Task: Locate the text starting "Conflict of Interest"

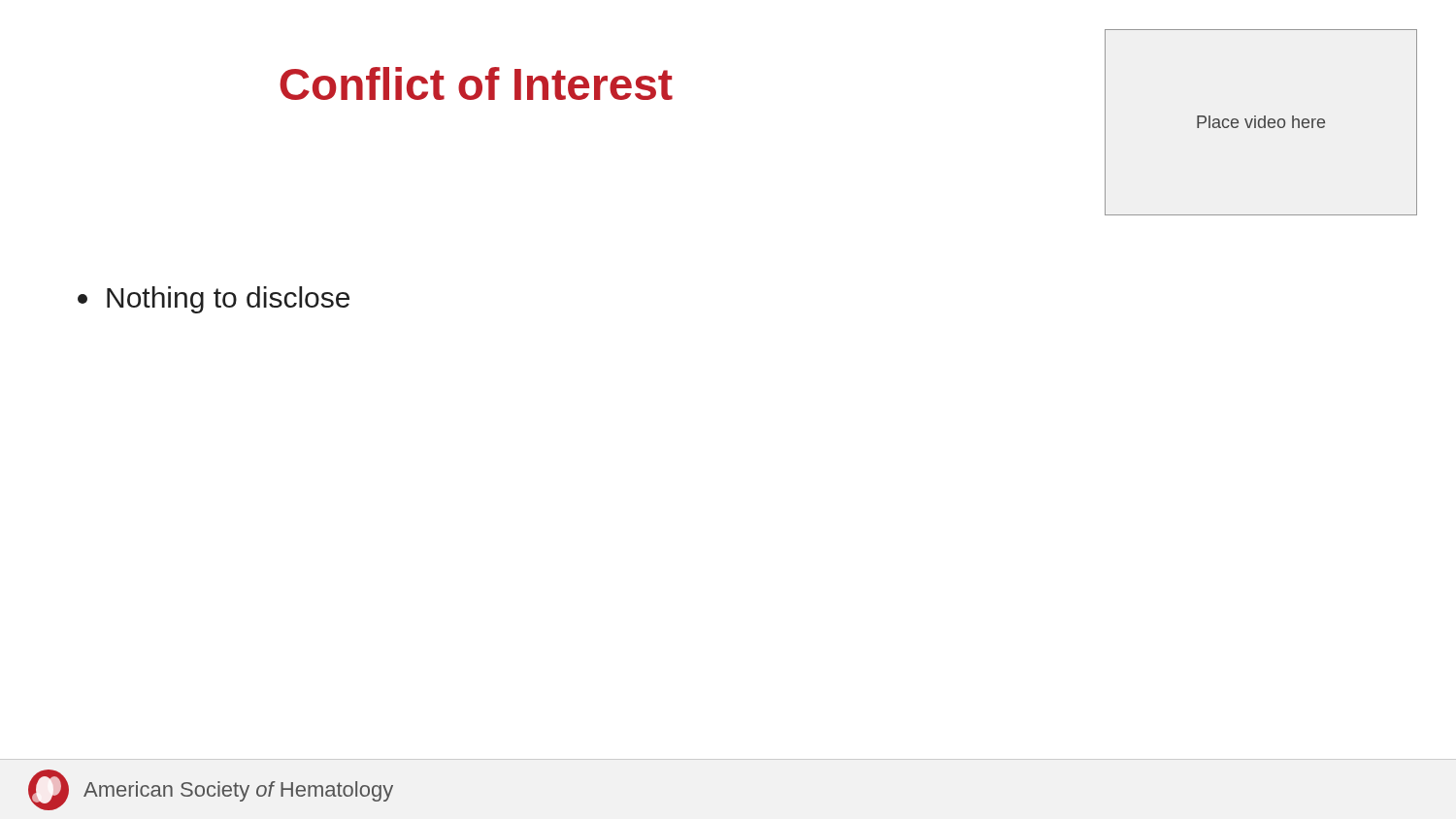Action: tap(476, 84)
